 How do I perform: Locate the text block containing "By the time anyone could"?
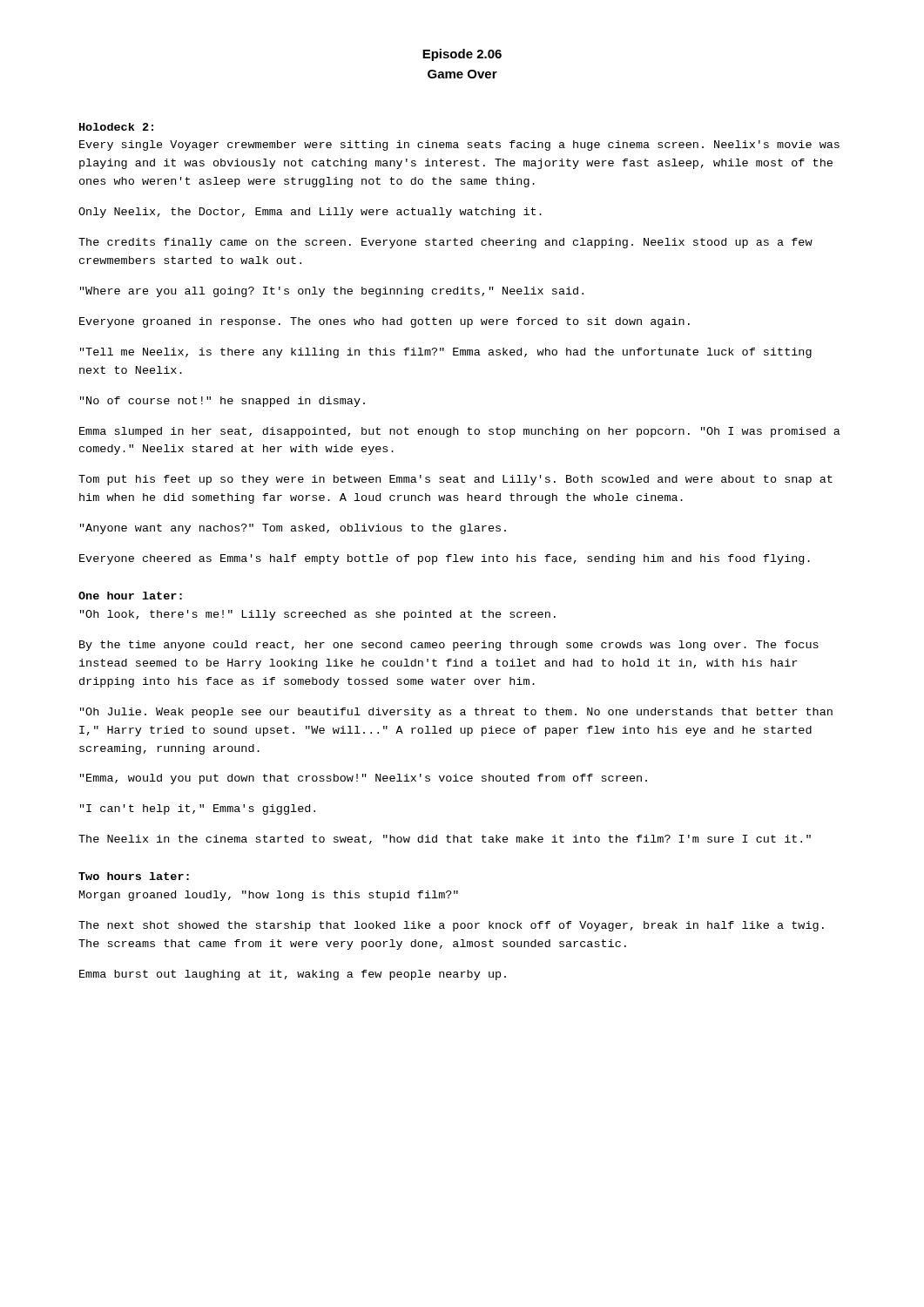coord(449,663)
